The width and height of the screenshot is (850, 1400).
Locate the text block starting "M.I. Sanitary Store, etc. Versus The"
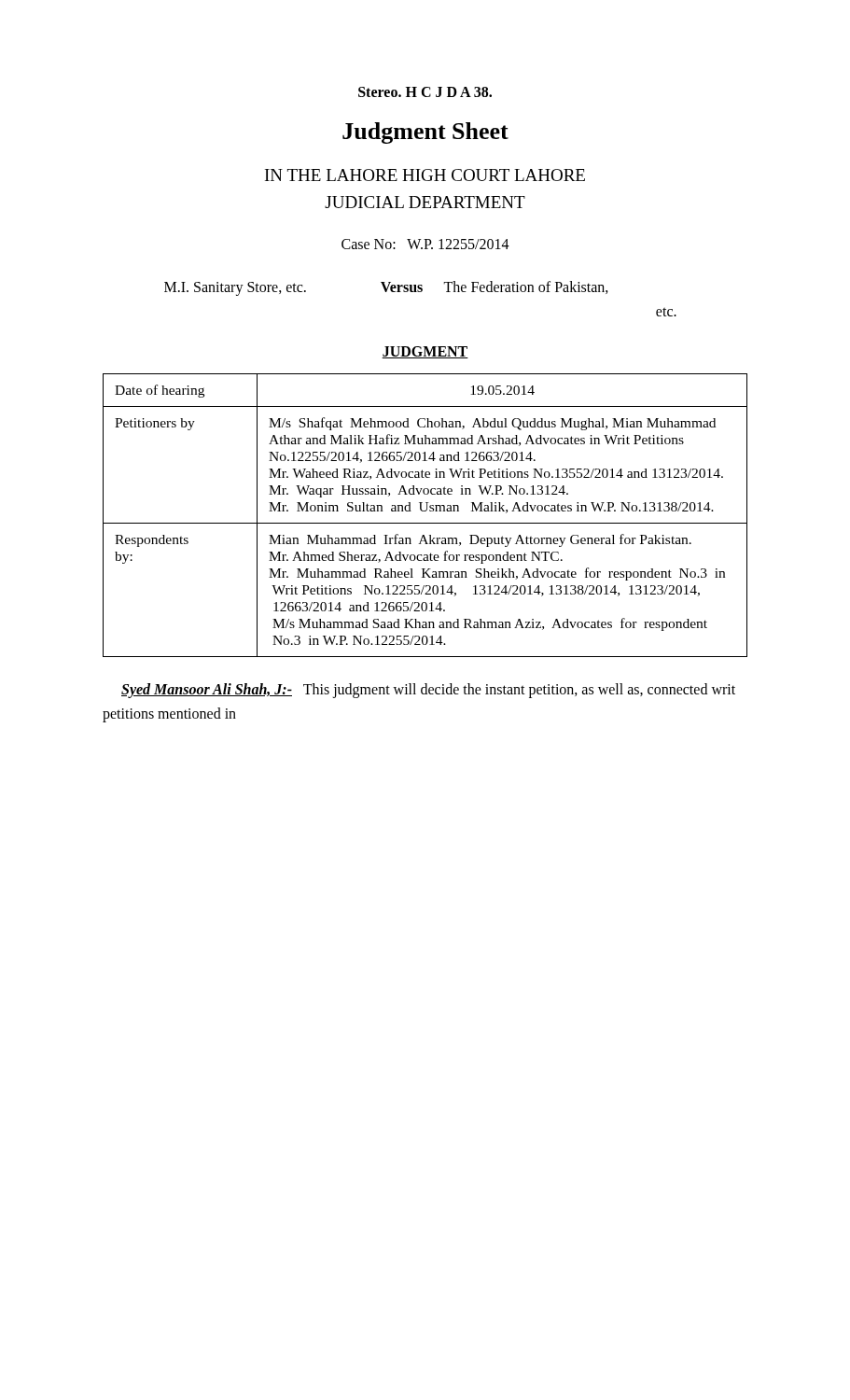point(425,299)
